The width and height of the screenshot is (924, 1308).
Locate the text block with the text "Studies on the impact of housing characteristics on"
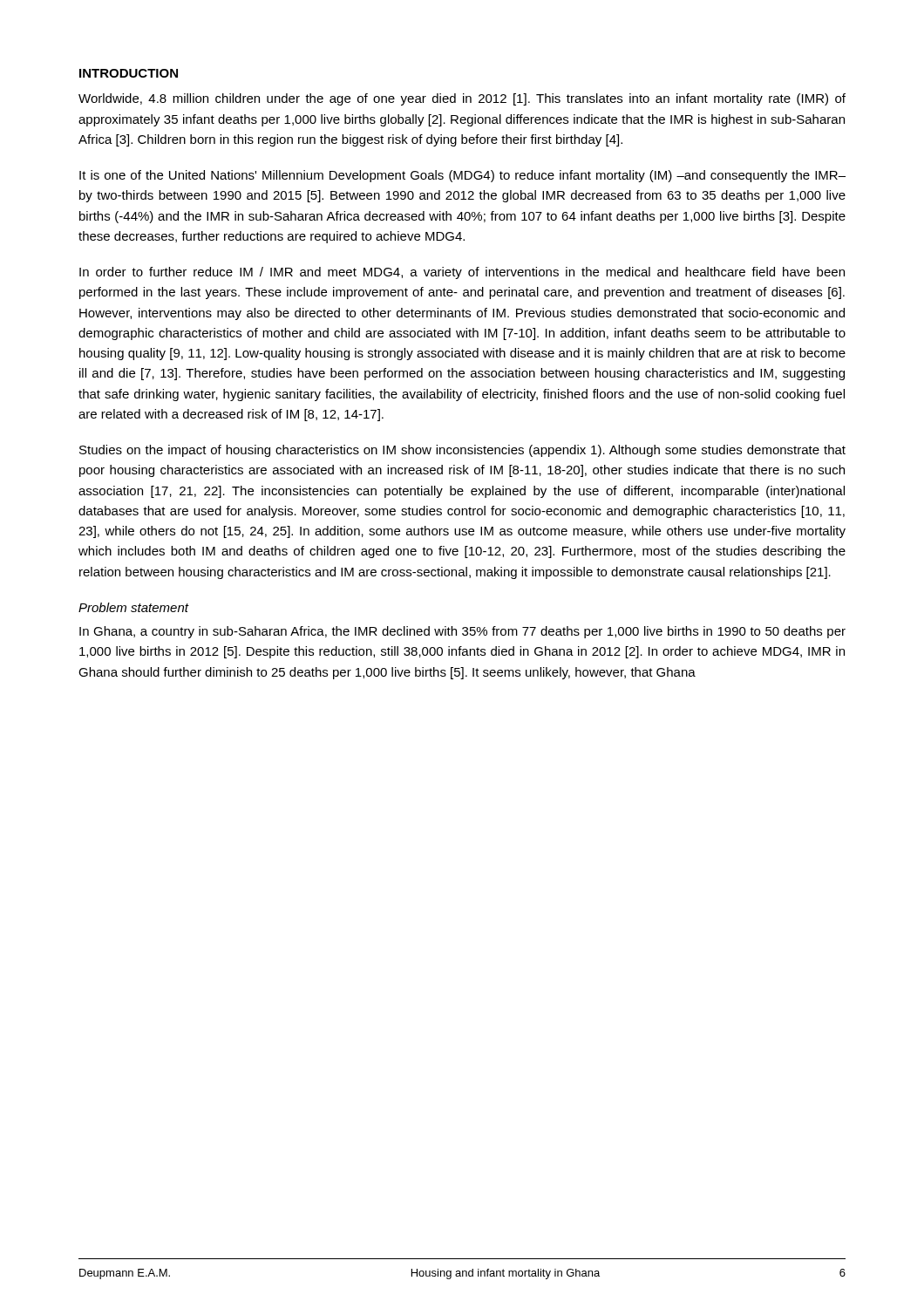tap(462, 510)
